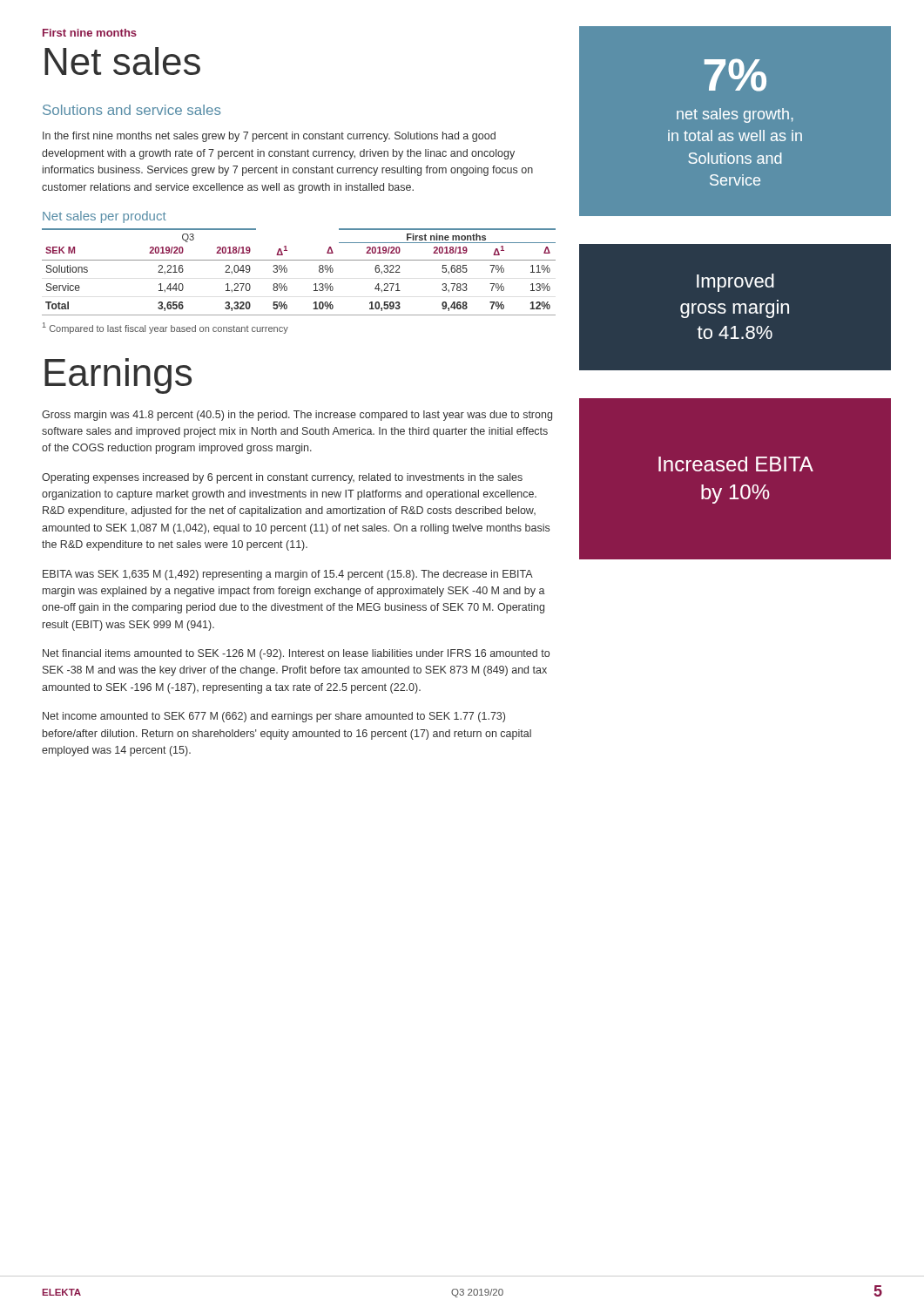The width and height of the screenshot is (924, 1307).
Task: Locate the block of text that opens with "Operating expenses increased by 6 percent in constant"
Action: (x=296, y=511)
